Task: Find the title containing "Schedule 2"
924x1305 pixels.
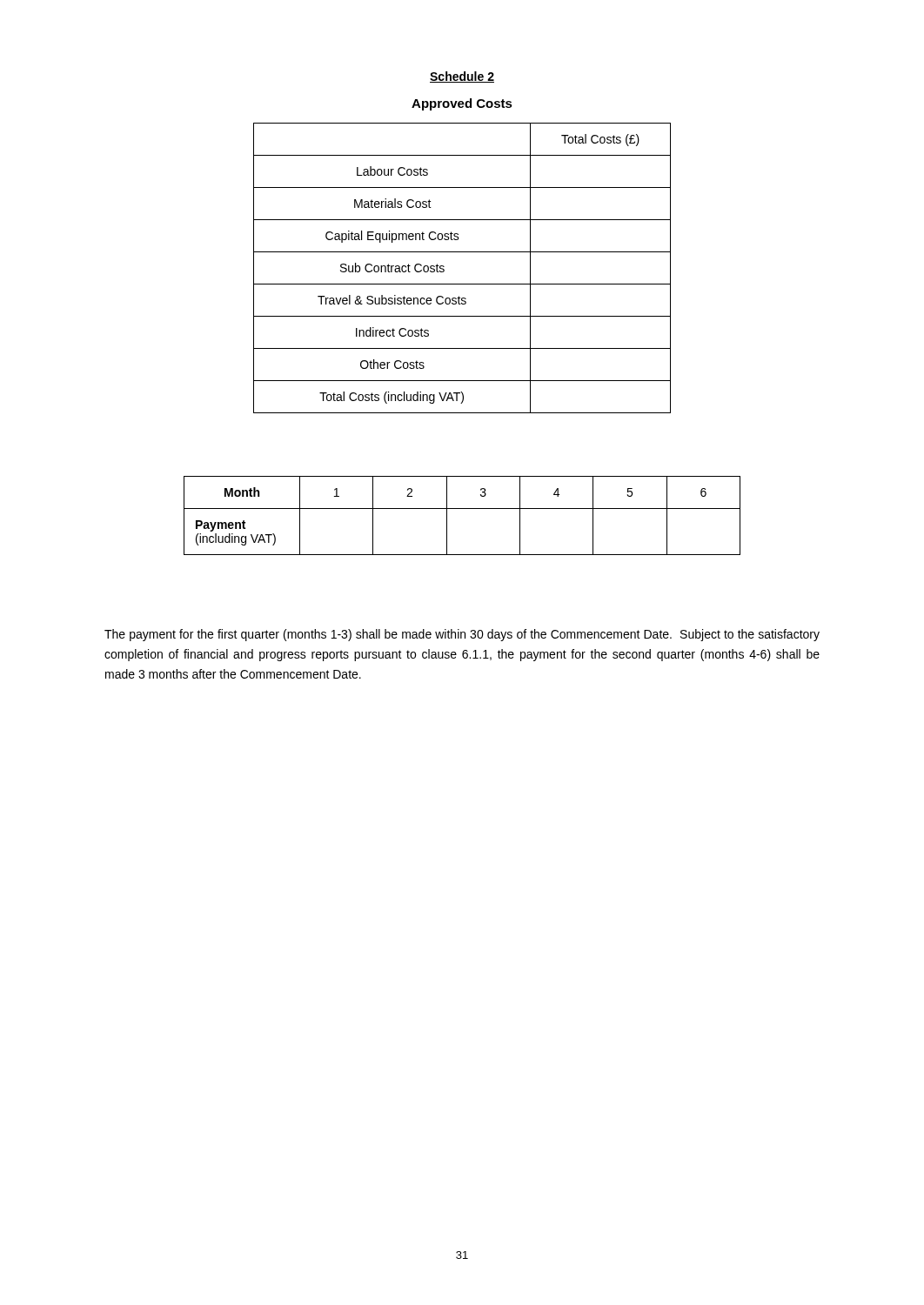Action: tap(462, 77)
